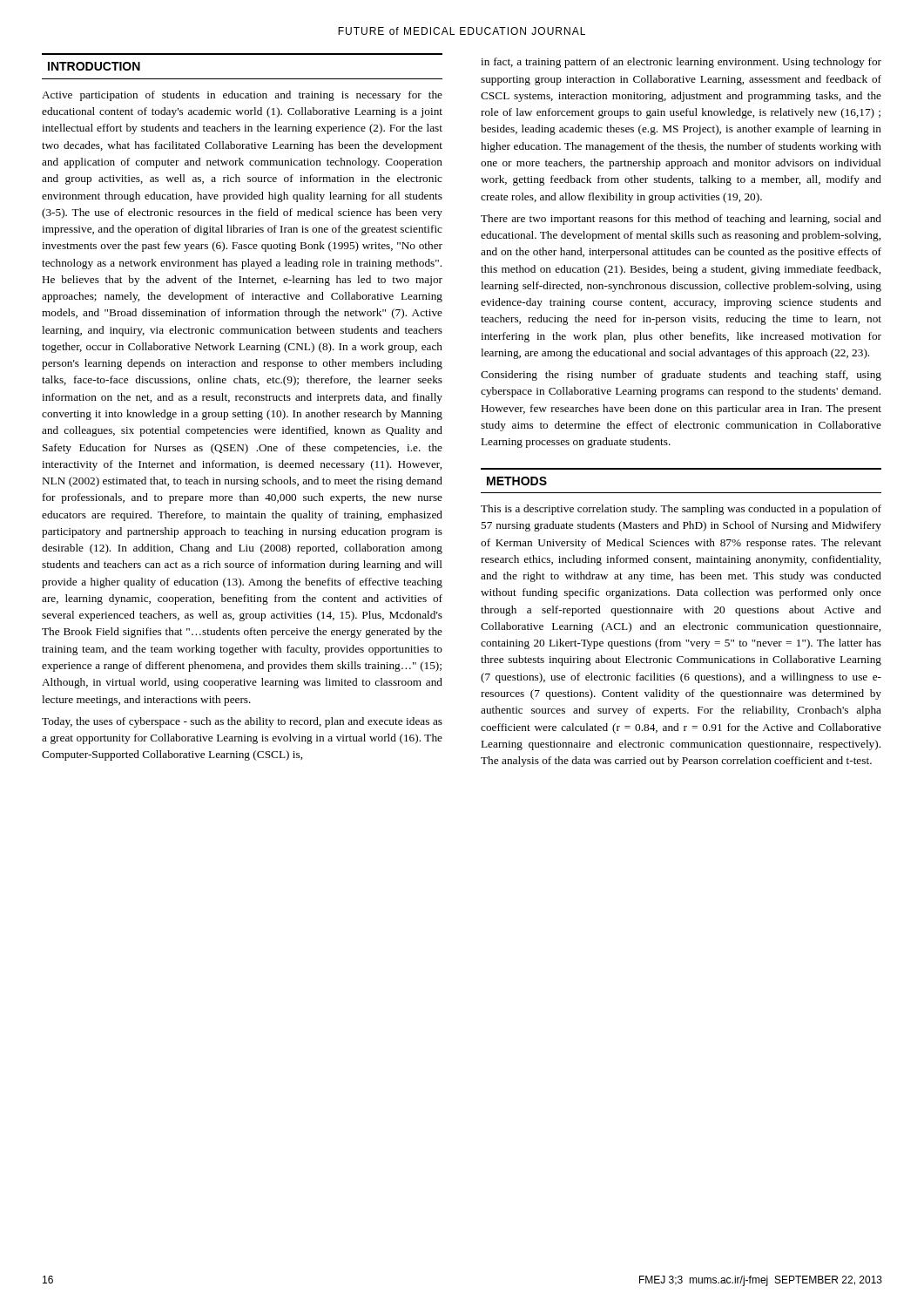Screen dimensions: 1307x924
Task: Find the block on this page that starts "There are two important reasons for this"
Action: coord(681,285)
